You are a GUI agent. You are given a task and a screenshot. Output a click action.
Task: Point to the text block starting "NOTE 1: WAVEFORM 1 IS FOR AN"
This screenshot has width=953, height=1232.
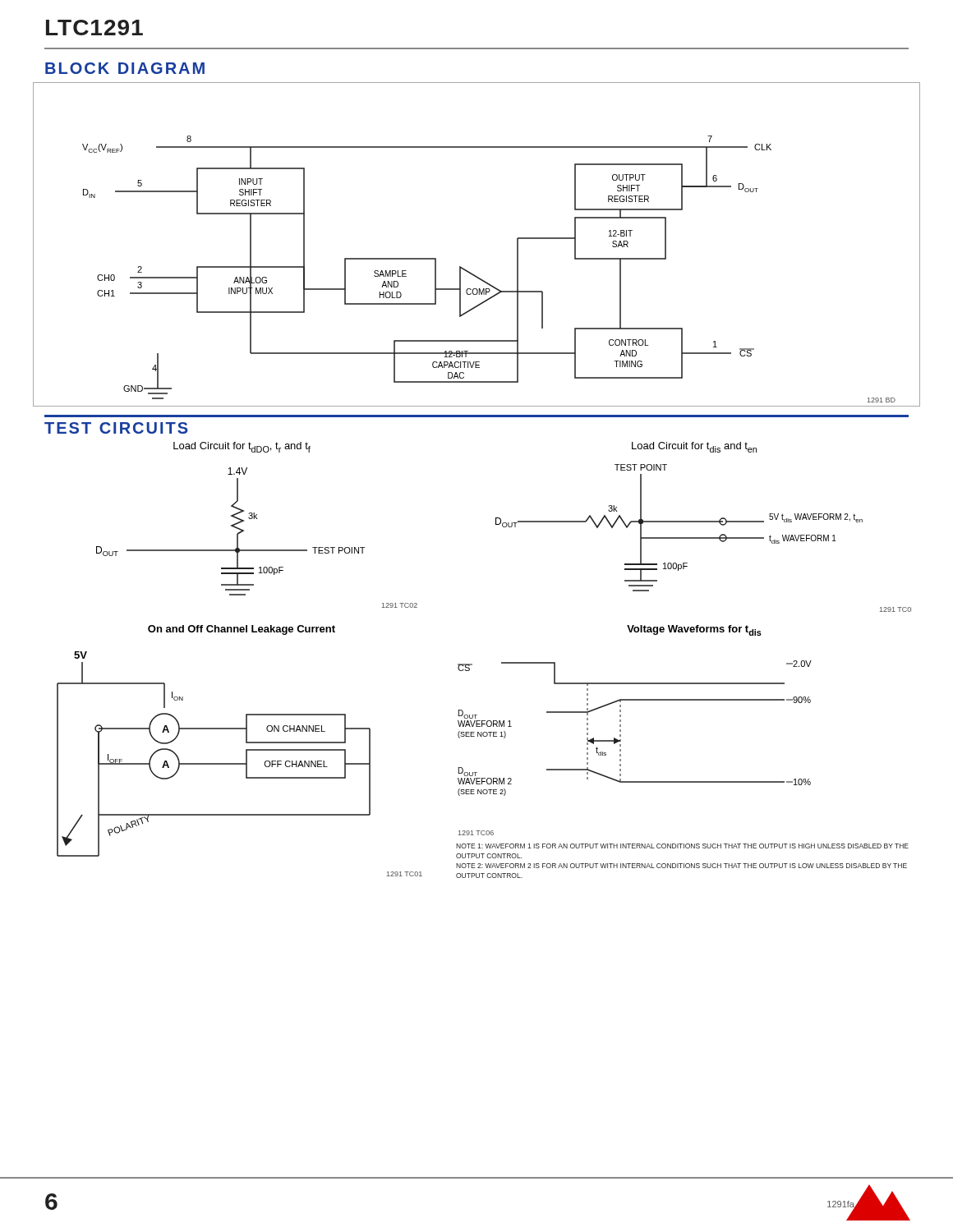682,861
